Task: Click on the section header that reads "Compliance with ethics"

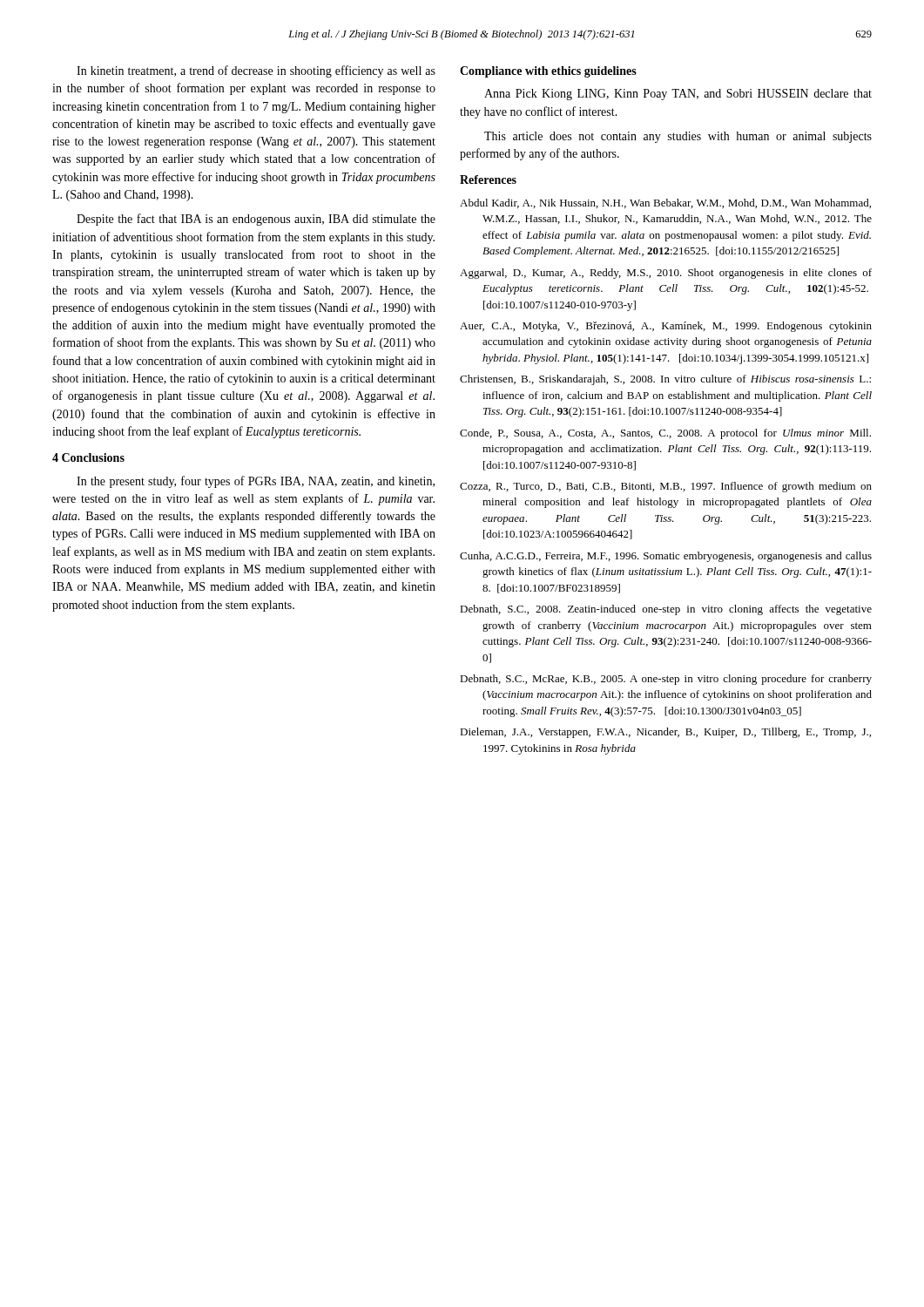Action: point(548,72)
